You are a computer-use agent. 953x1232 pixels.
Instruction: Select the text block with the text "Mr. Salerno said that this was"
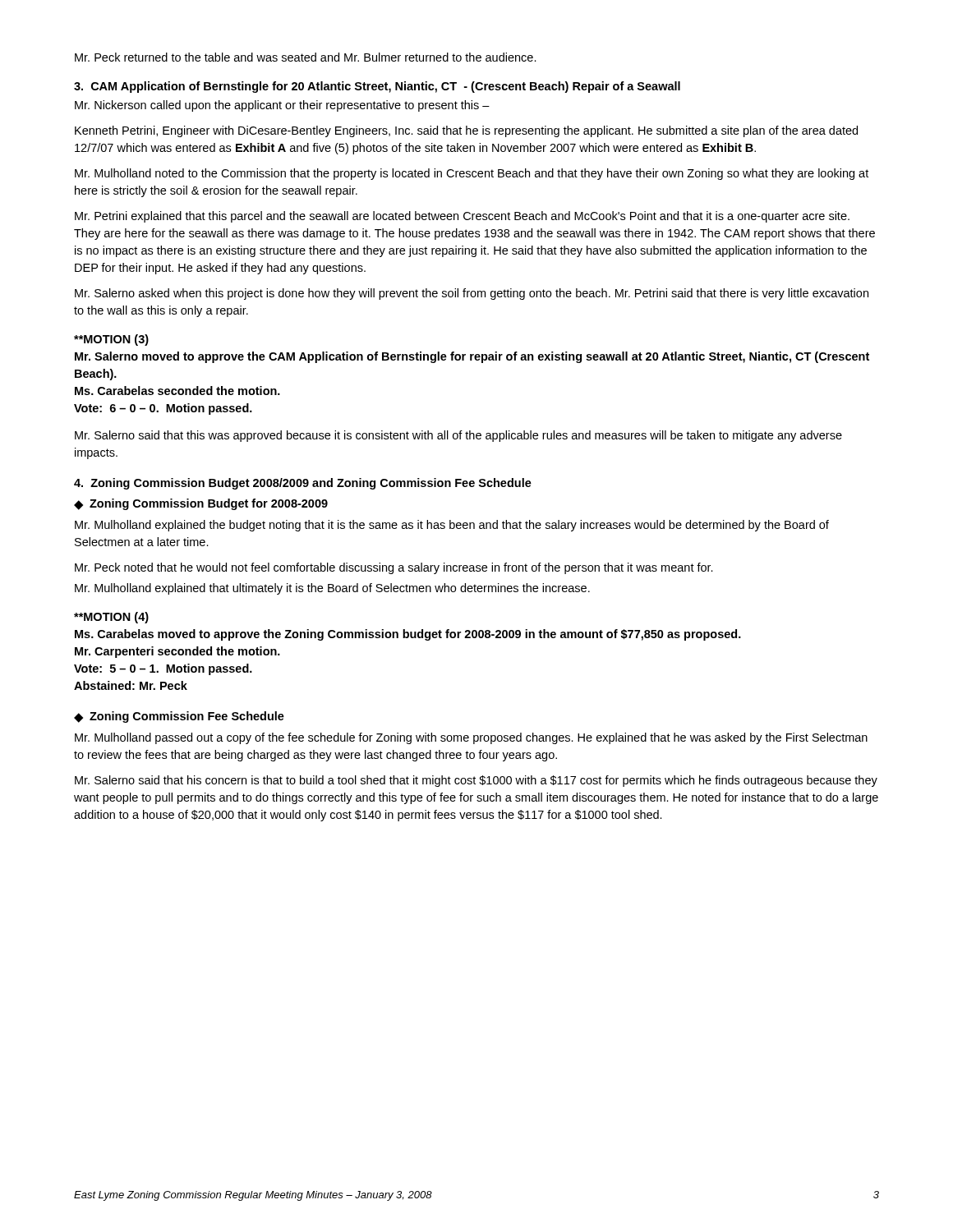476,445
